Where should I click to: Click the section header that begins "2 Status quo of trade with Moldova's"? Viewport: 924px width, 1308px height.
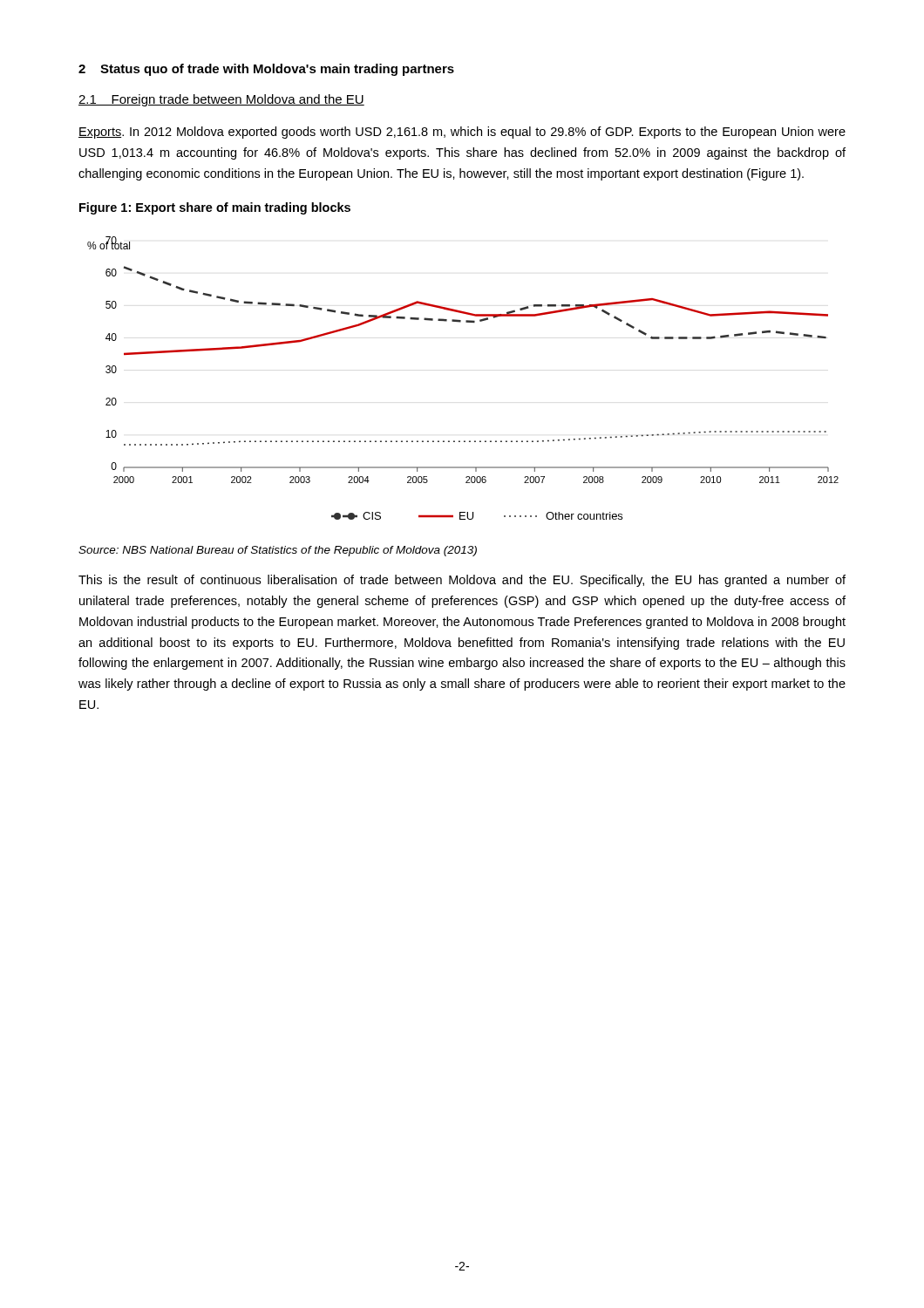(x=266, y=68)
